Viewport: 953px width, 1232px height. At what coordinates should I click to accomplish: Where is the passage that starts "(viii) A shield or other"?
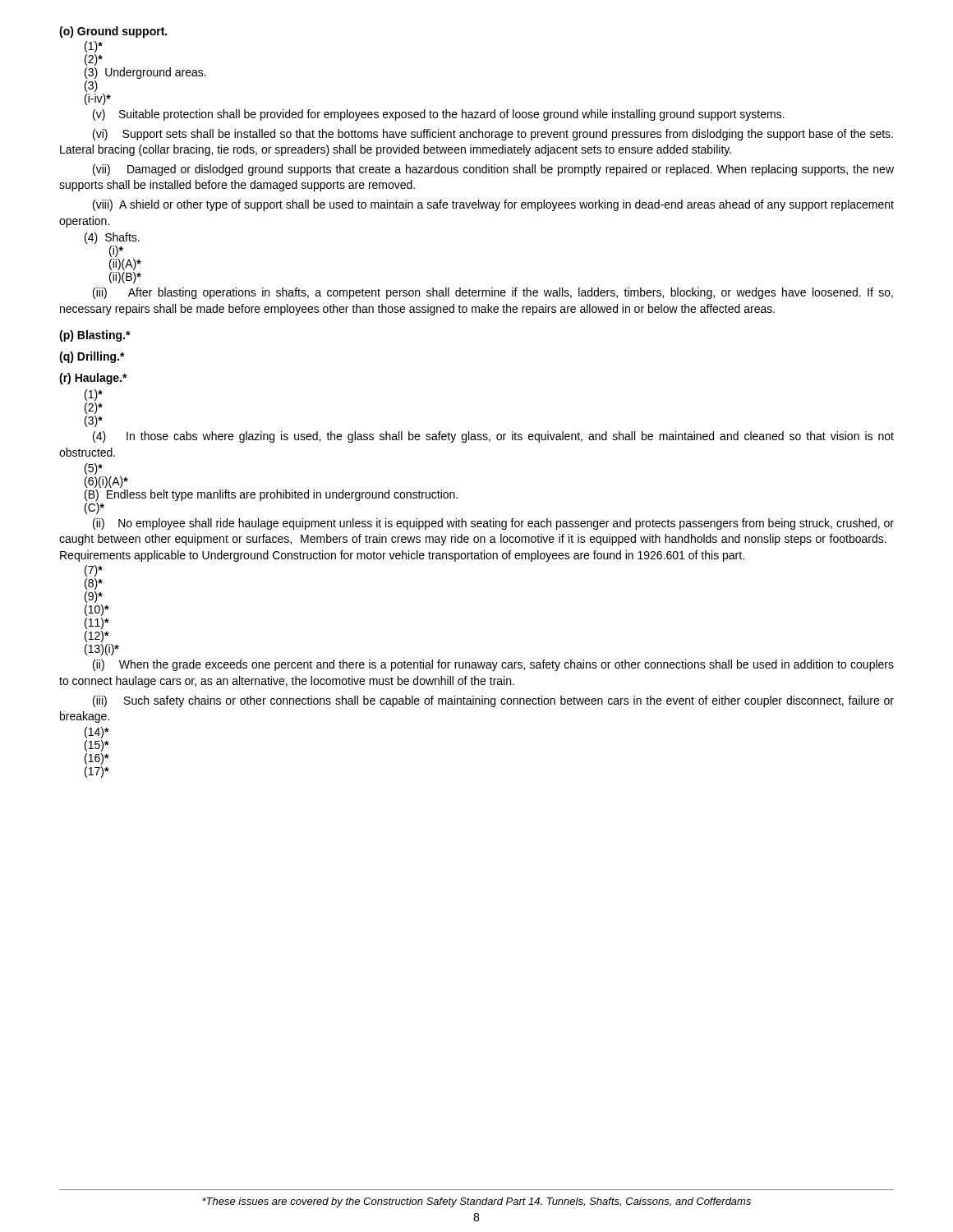coord(476,213)
